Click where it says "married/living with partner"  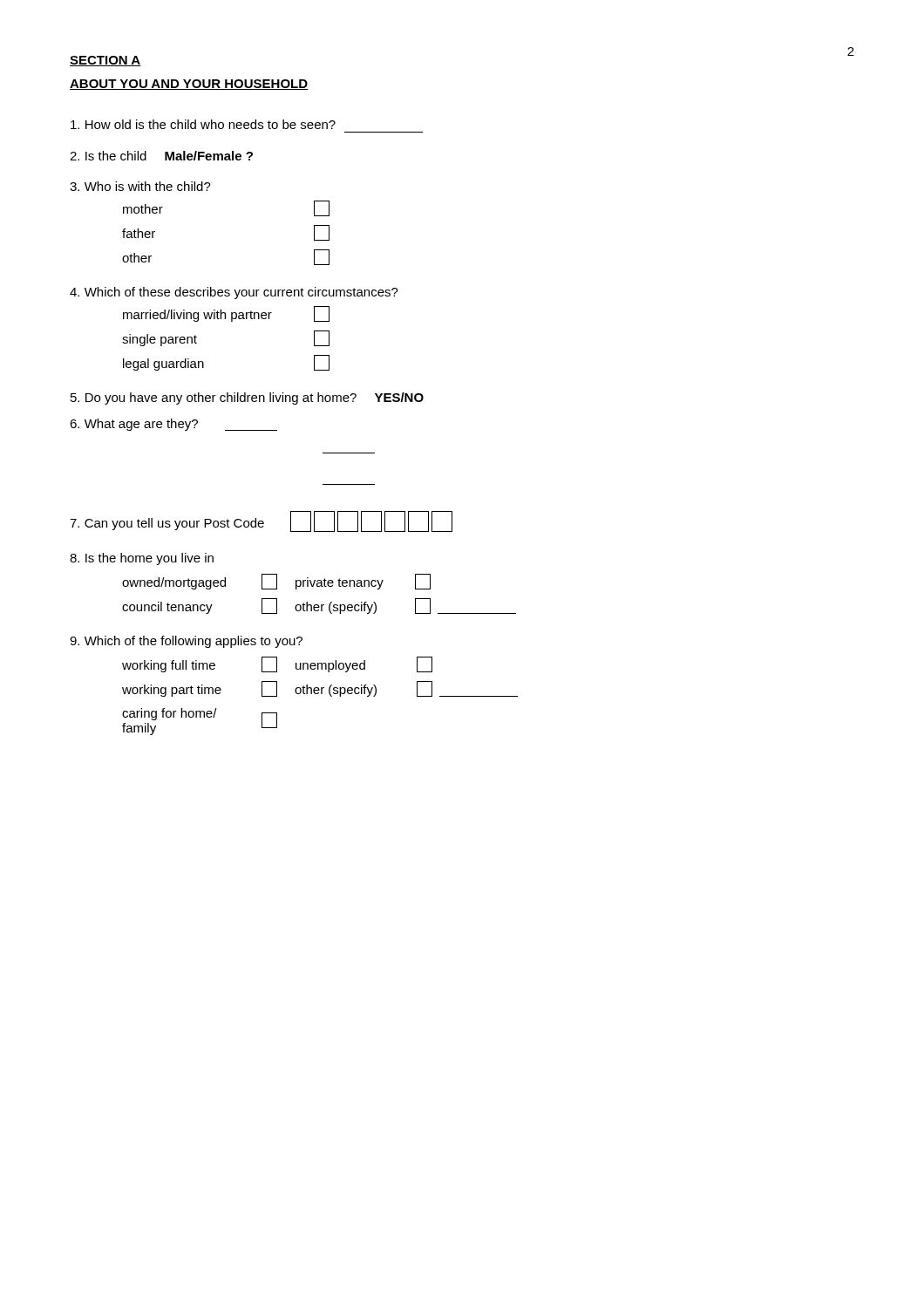(x=226, y=314)
